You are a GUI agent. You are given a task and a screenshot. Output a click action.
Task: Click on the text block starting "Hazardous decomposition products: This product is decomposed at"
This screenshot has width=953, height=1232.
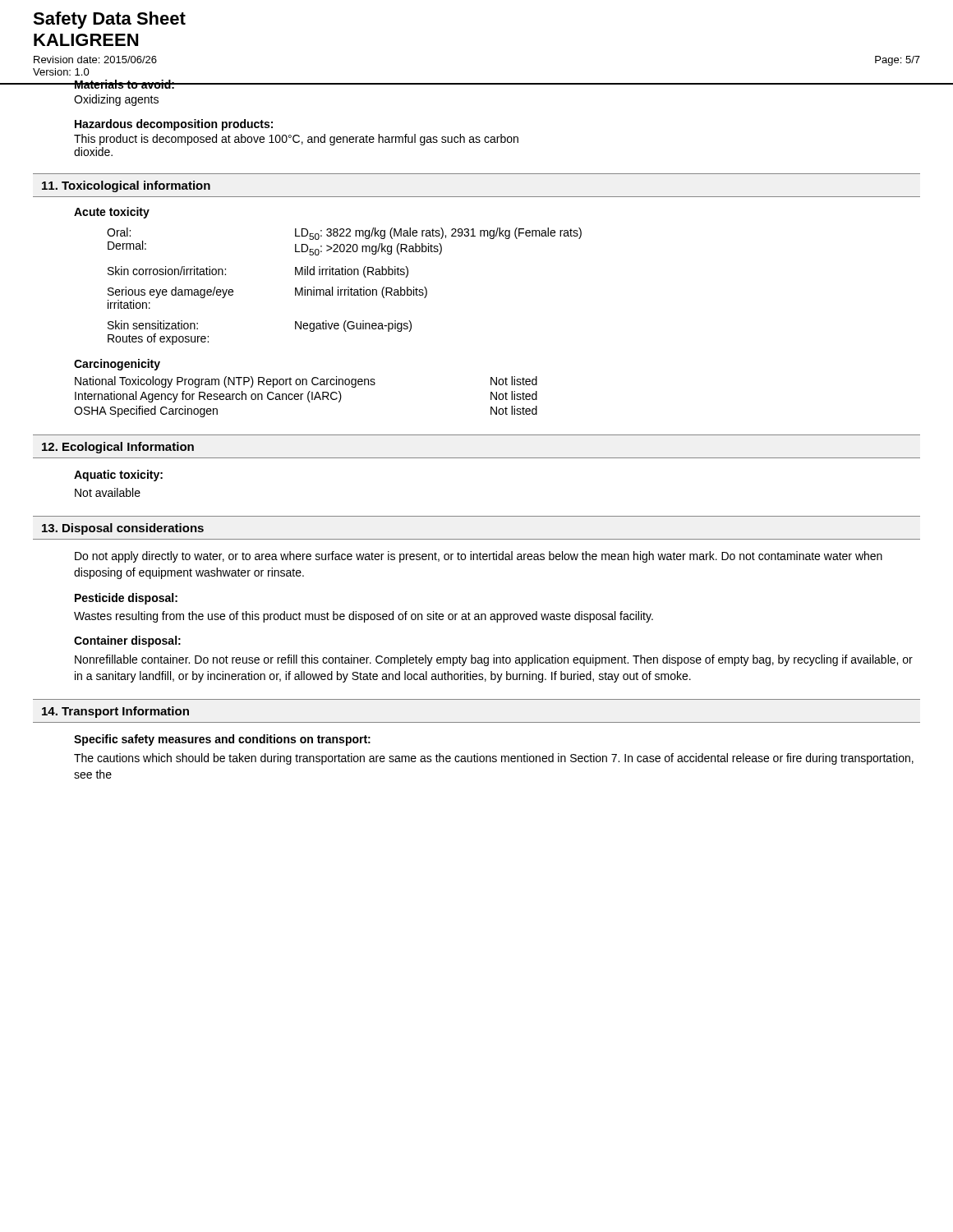pos(497,138)
